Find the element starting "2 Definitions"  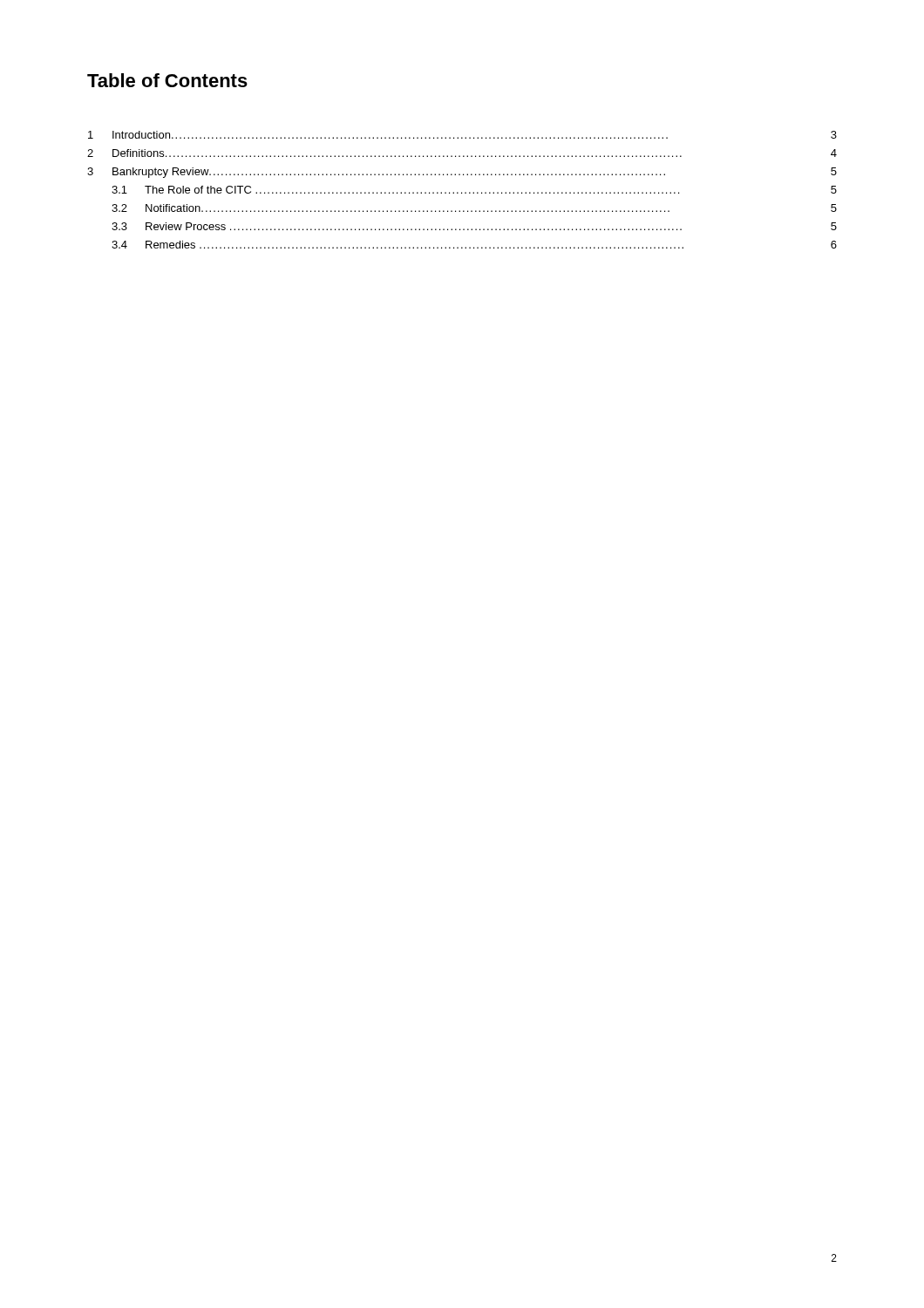pos(462,153)
